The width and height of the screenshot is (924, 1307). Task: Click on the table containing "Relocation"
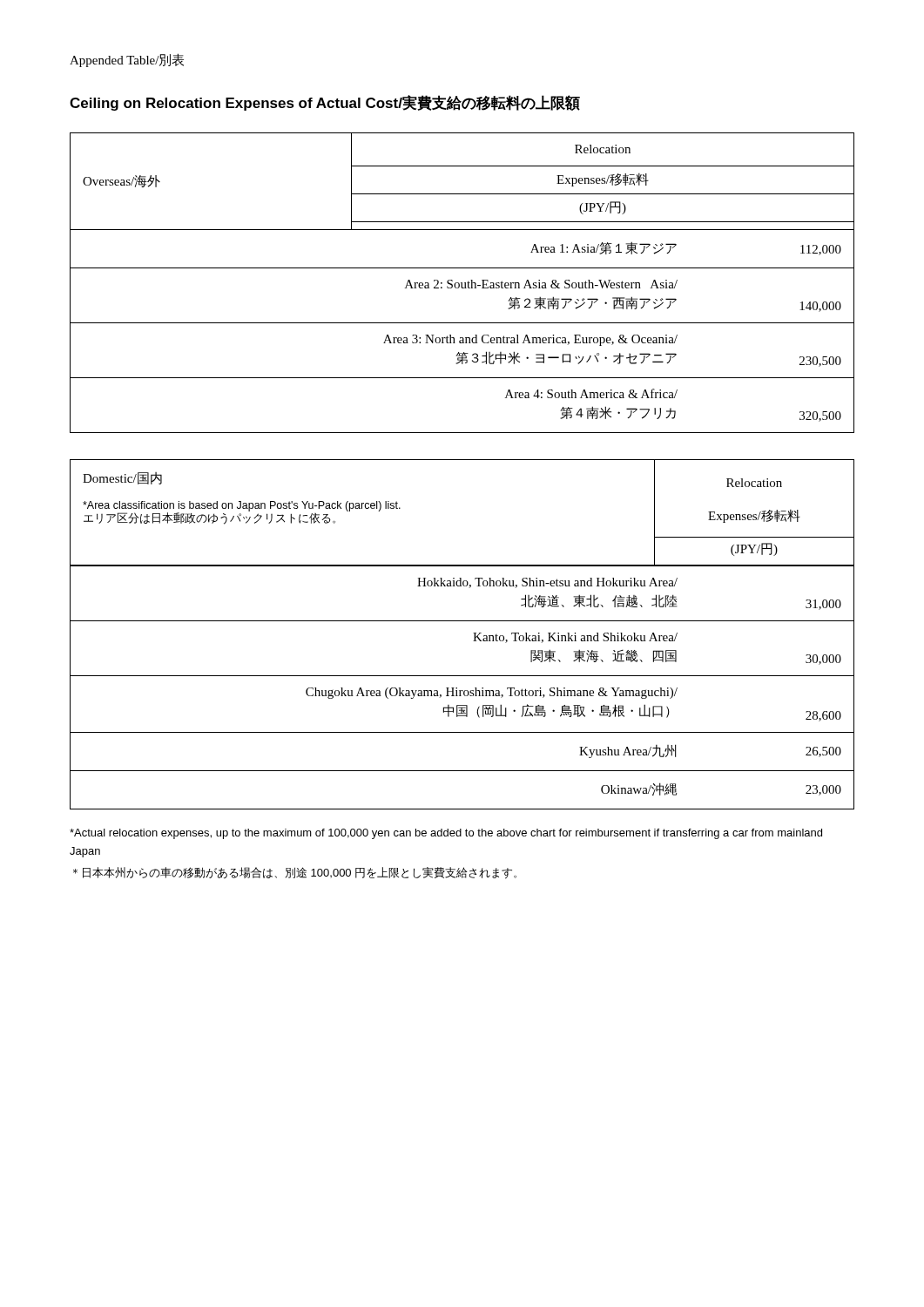pos(462,283)
